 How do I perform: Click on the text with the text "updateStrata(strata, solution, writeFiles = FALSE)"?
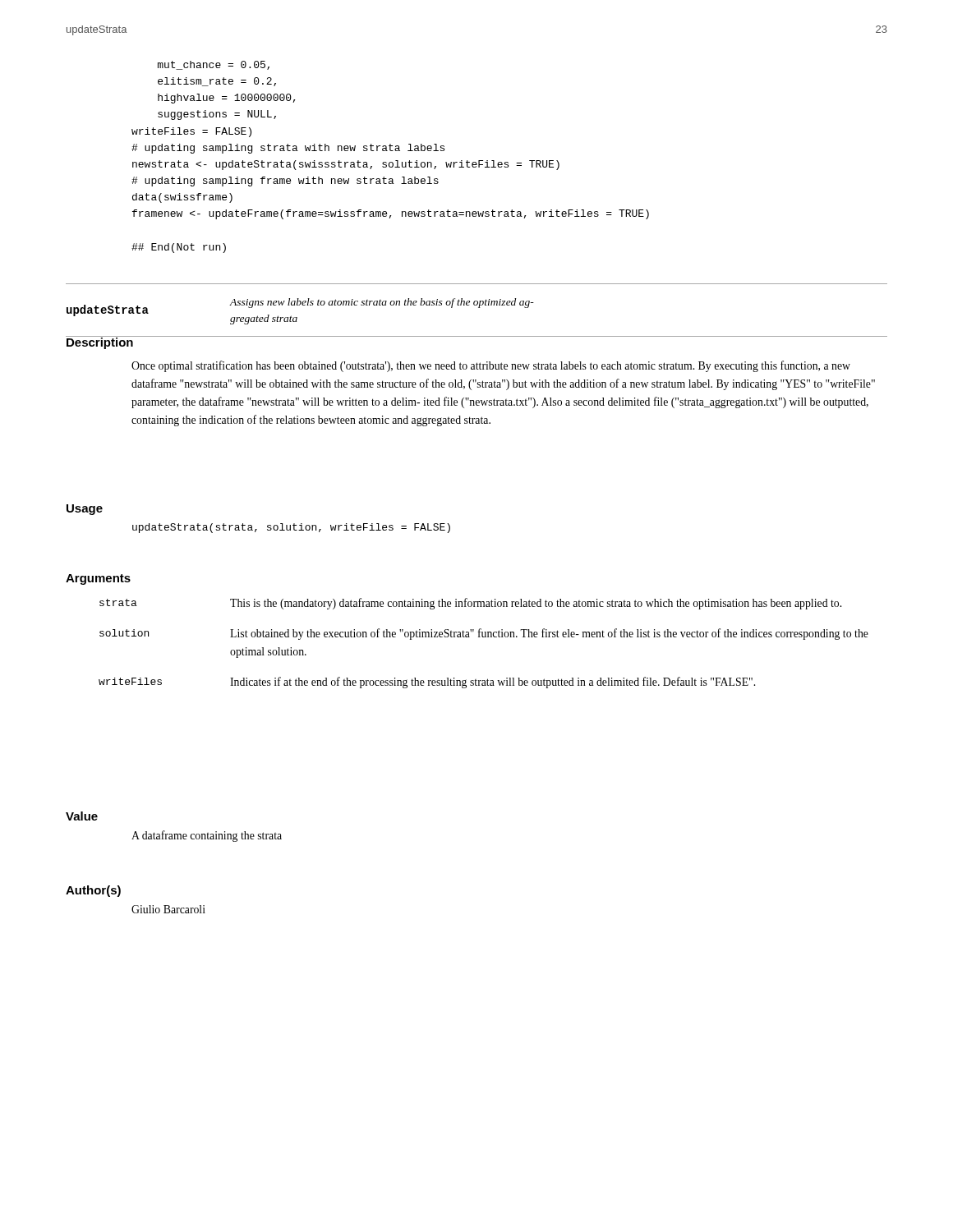(292, 528)
